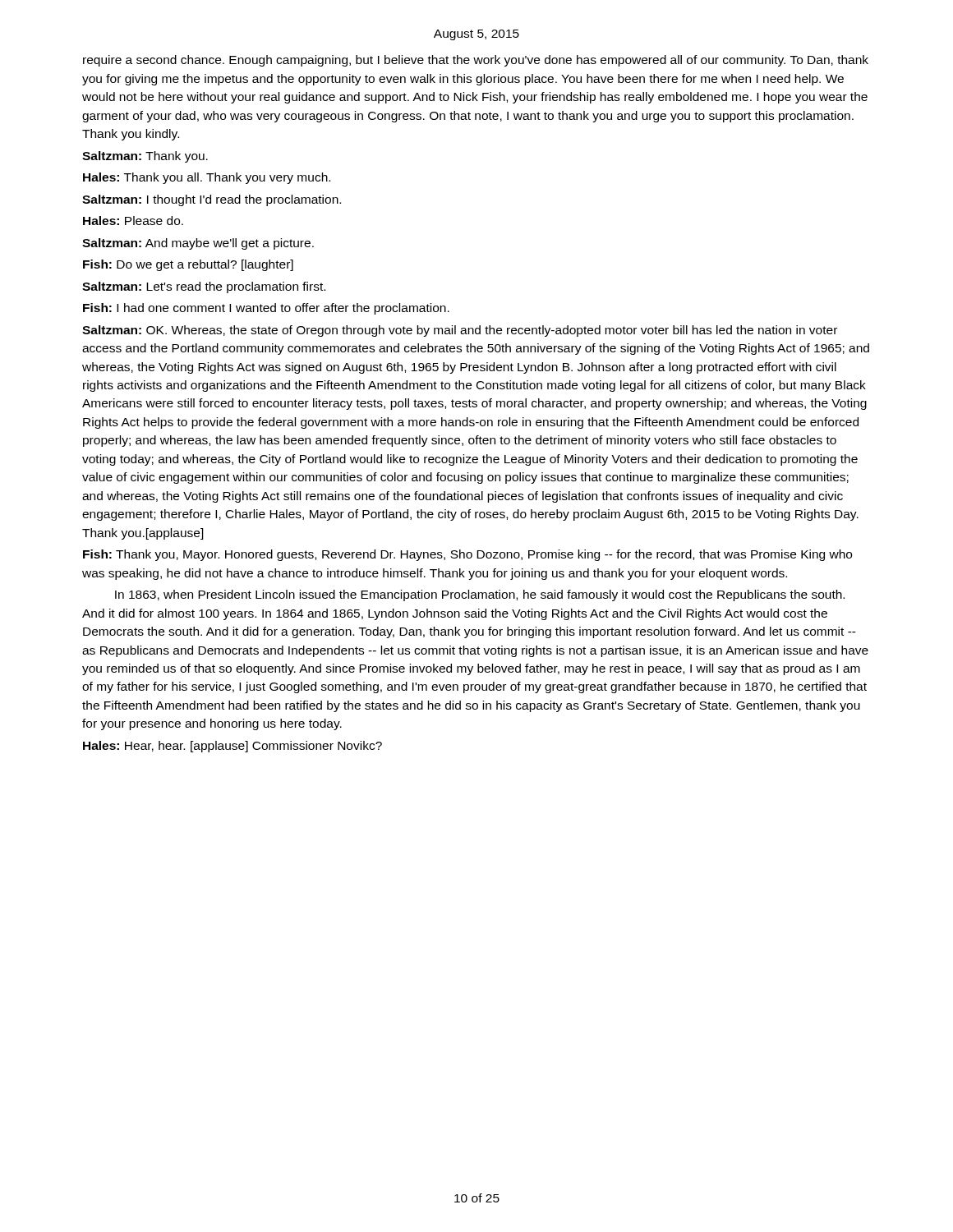Find the text containing "Saltzman: Thank you."
The image size is (953, 1232).
145,155
